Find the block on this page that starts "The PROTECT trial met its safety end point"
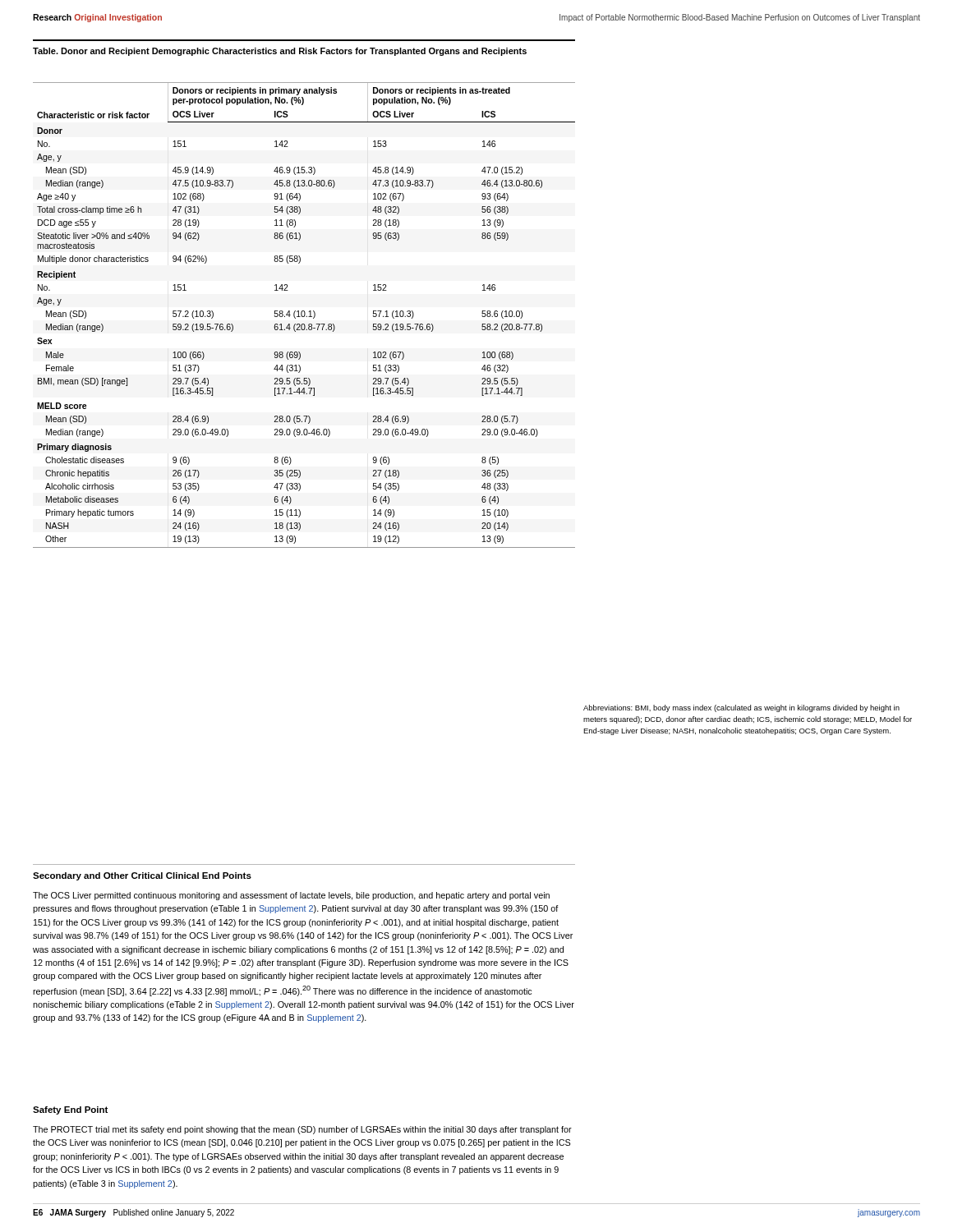The width and height of the screenshot is (953, 1232). [302, 1156]
